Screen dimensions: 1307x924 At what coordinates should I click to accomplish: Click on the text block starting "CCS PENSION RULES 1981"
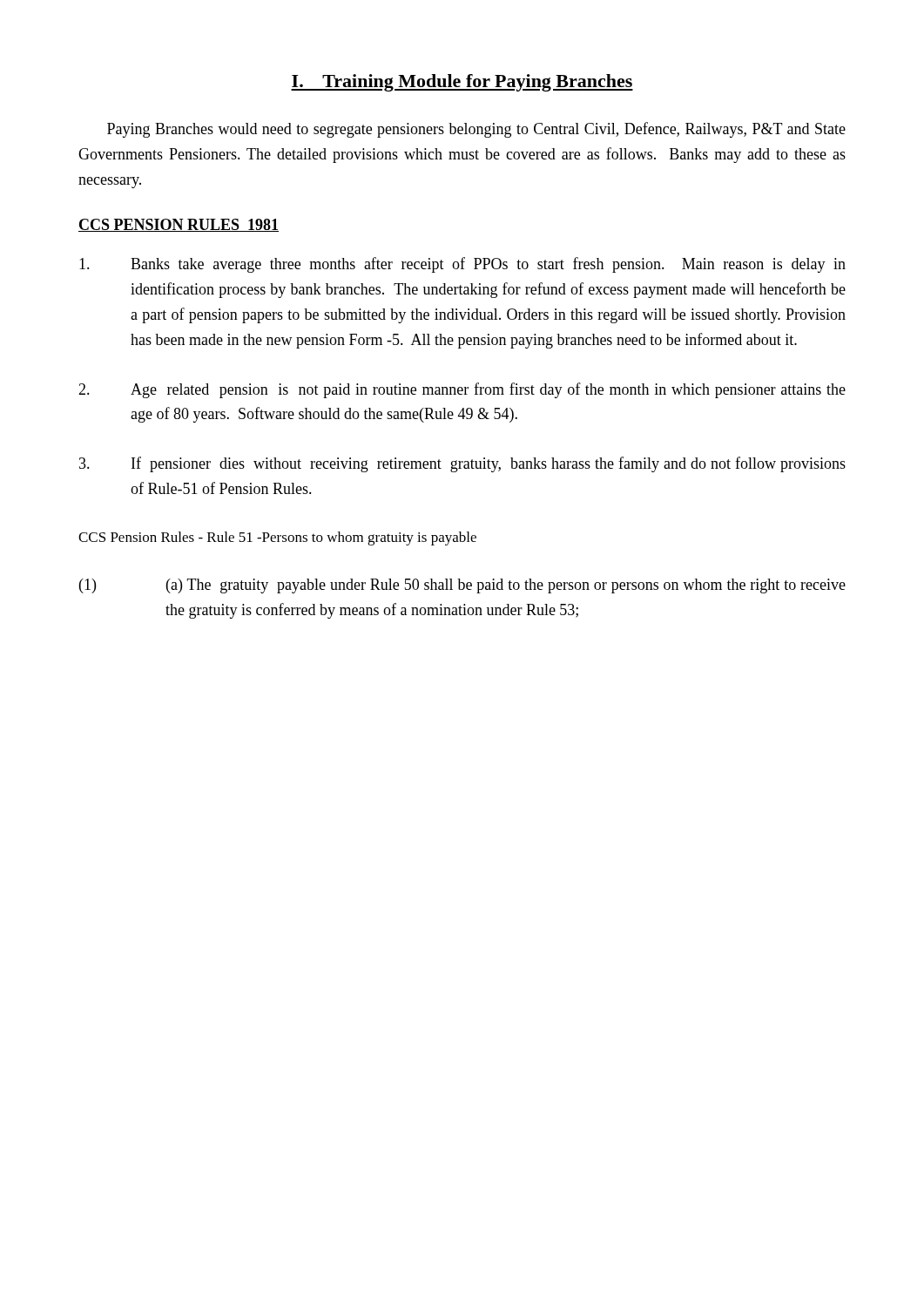179,225
